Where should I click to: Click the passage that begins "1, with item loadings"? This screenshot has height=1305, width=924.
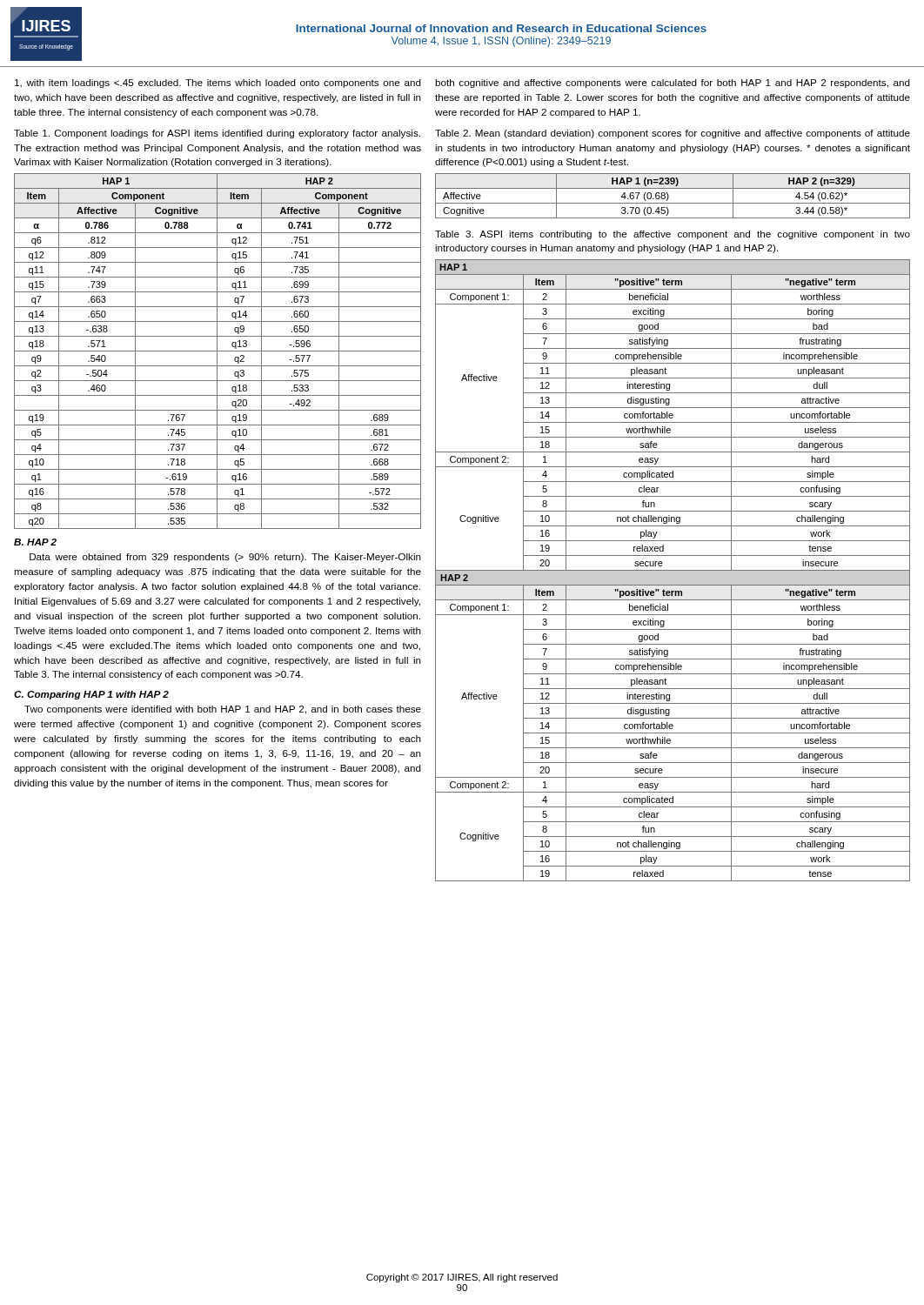coord(218,97)
